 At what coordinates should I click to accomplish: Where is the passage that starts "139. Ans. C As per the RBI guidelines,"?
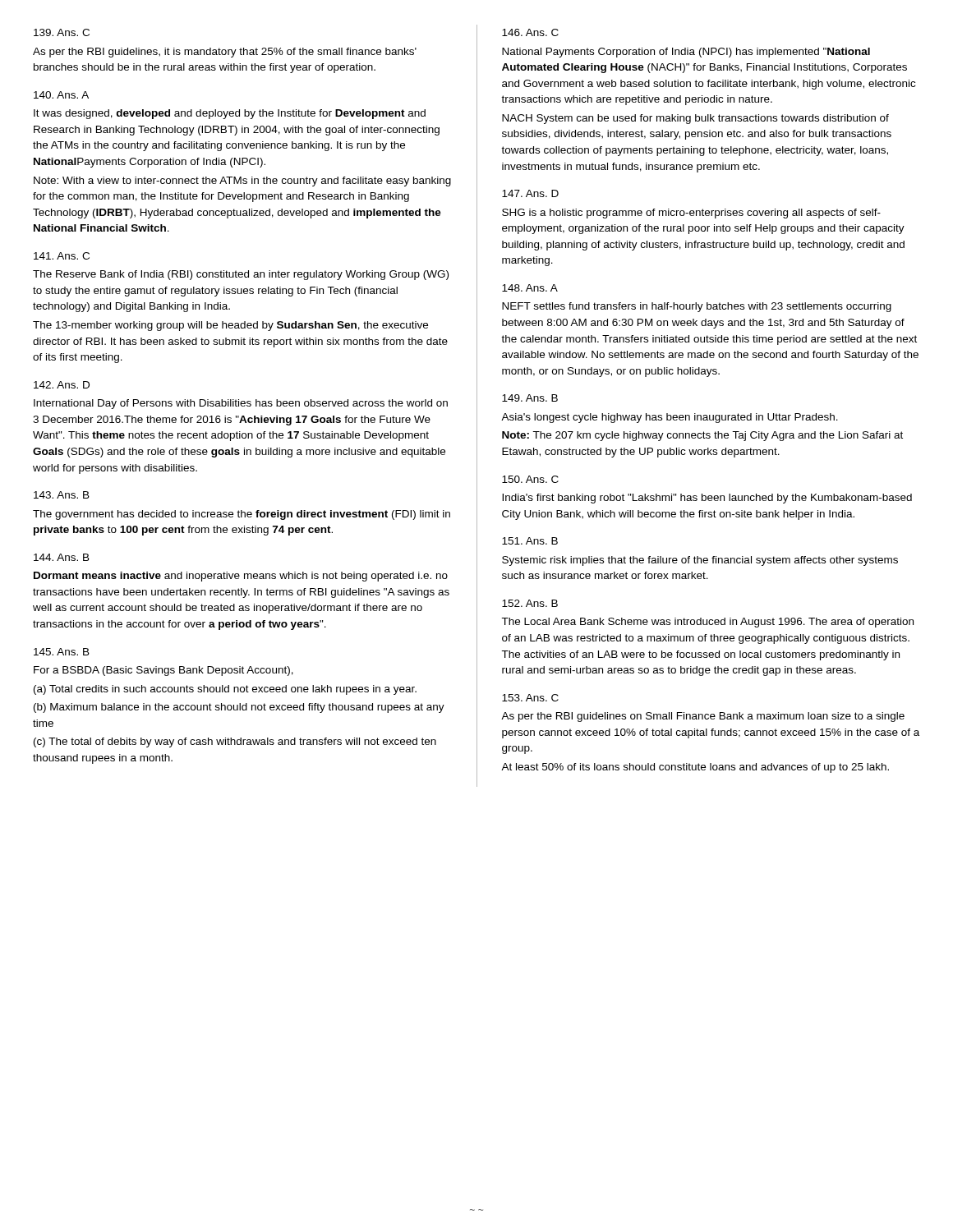point(242,50)
